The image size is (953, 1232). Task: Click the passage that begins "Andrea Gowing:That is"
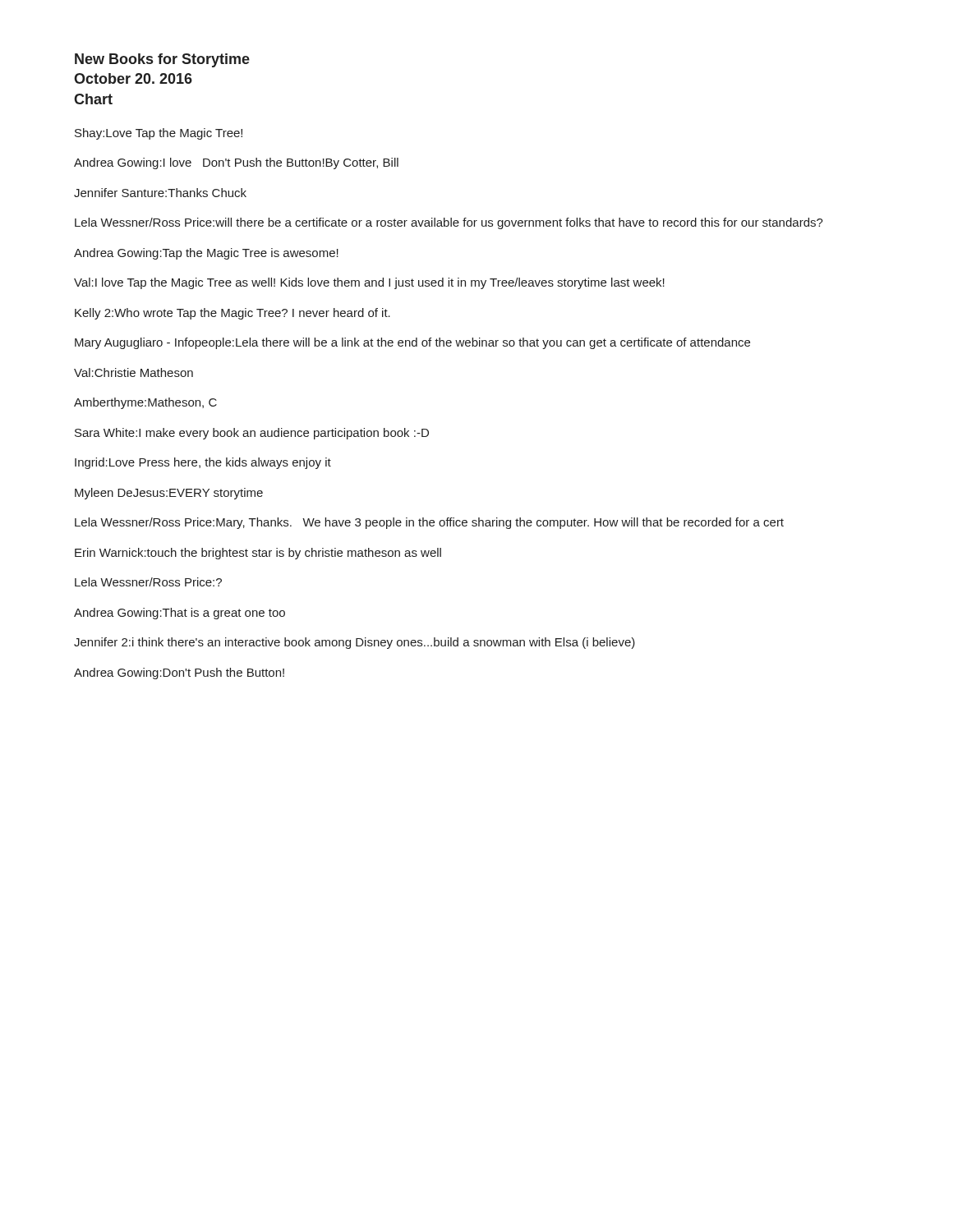(180, 612)
